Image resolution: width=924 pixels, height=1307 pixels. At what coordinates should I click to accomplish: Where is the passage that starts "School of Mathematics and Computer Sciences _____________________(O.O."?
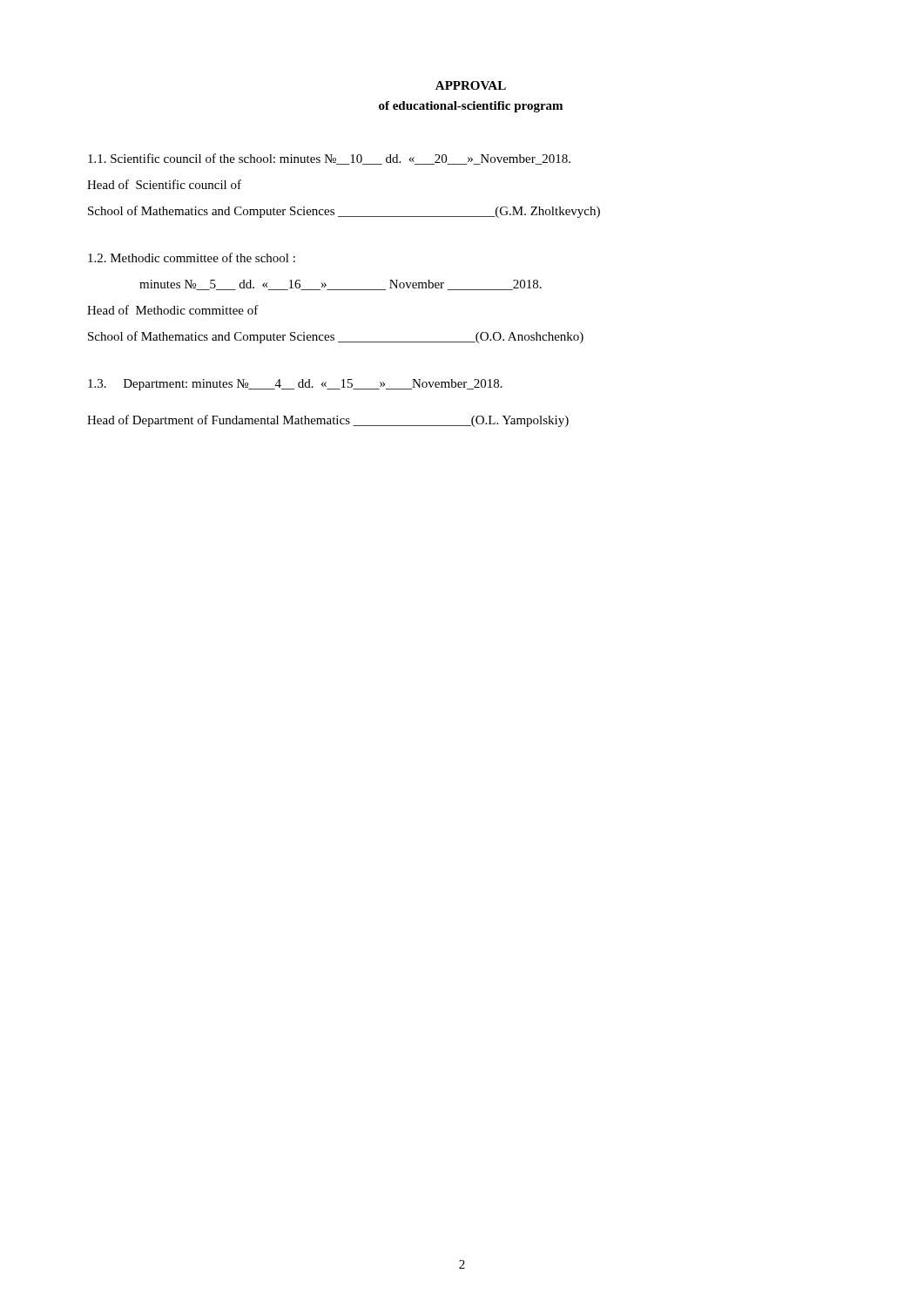(x=335, y=336)
